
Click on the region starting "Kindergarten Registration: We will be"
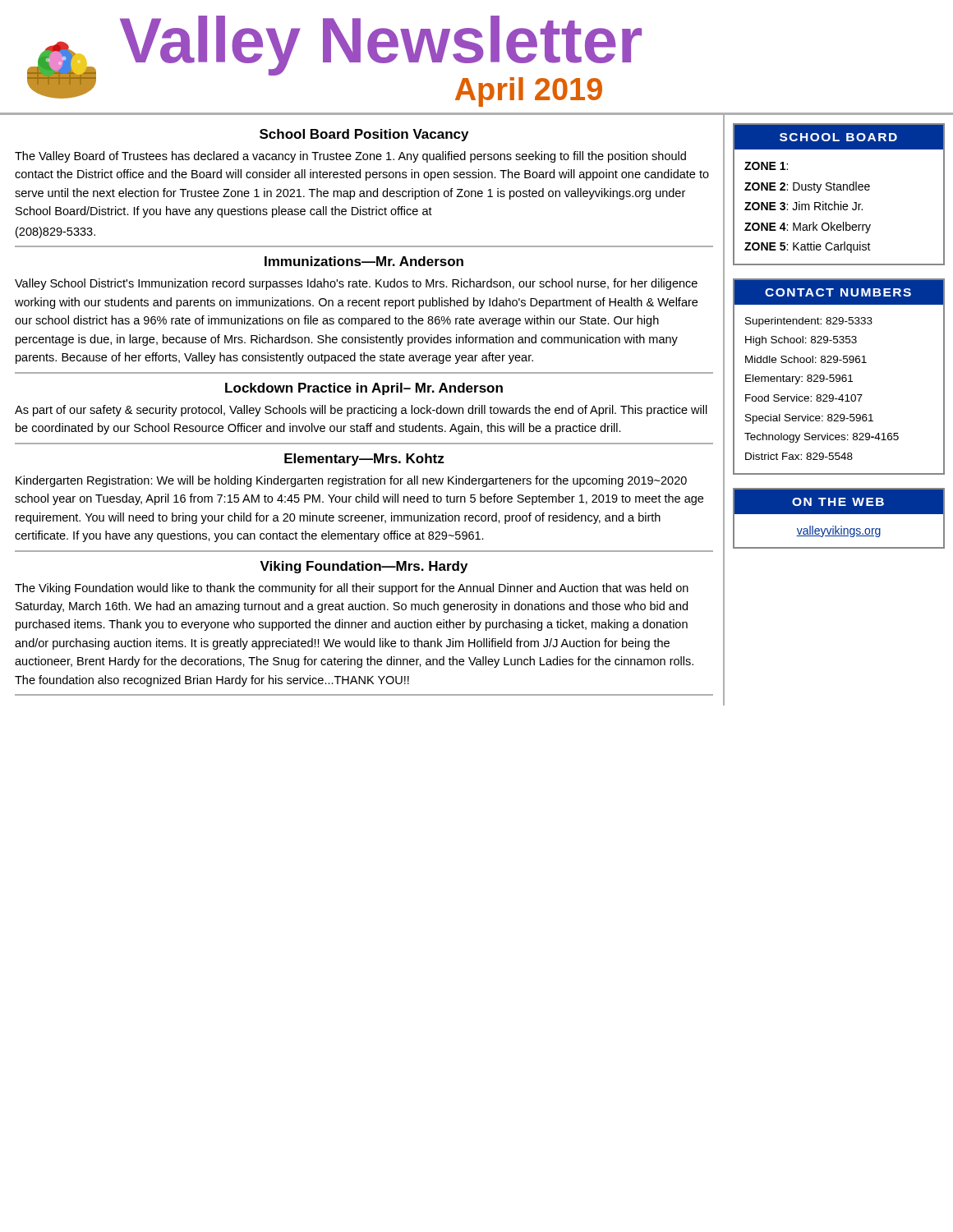coord(359,508)
